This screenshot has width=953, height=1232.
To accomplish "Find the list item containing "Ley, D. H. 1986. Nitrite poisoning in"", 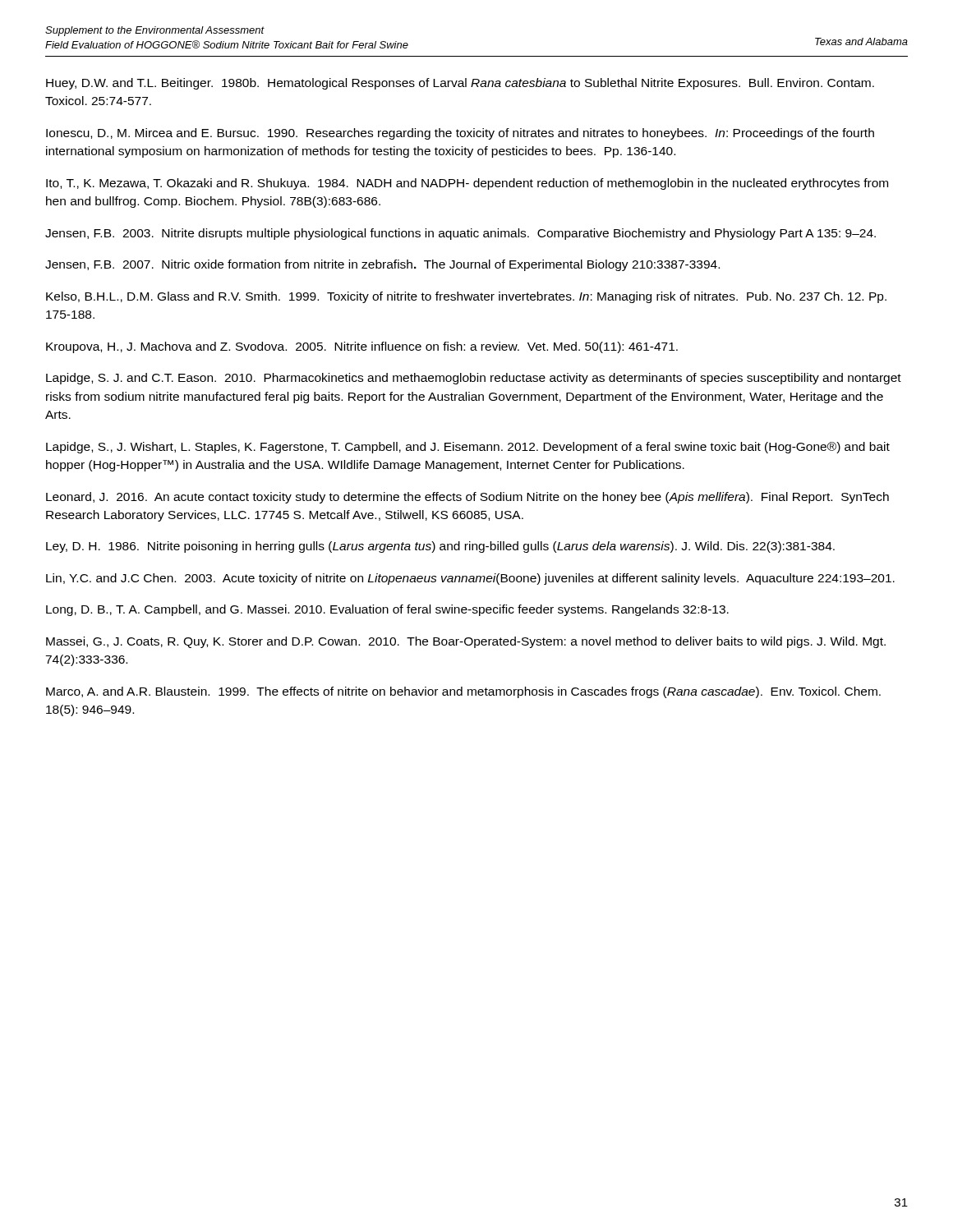I will [440, 546].
